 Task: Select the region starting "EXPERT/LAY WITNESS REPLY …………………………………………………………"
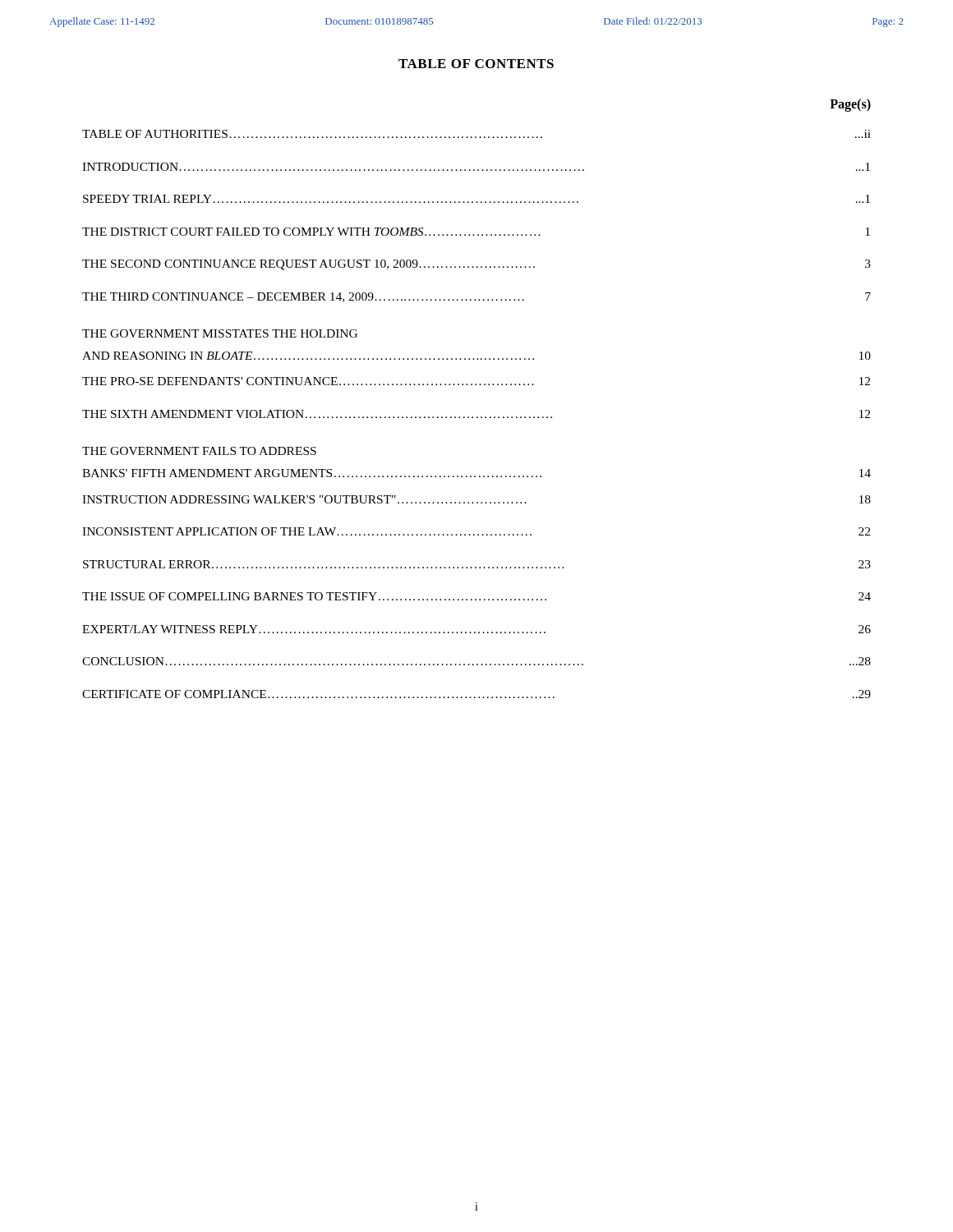476,629
